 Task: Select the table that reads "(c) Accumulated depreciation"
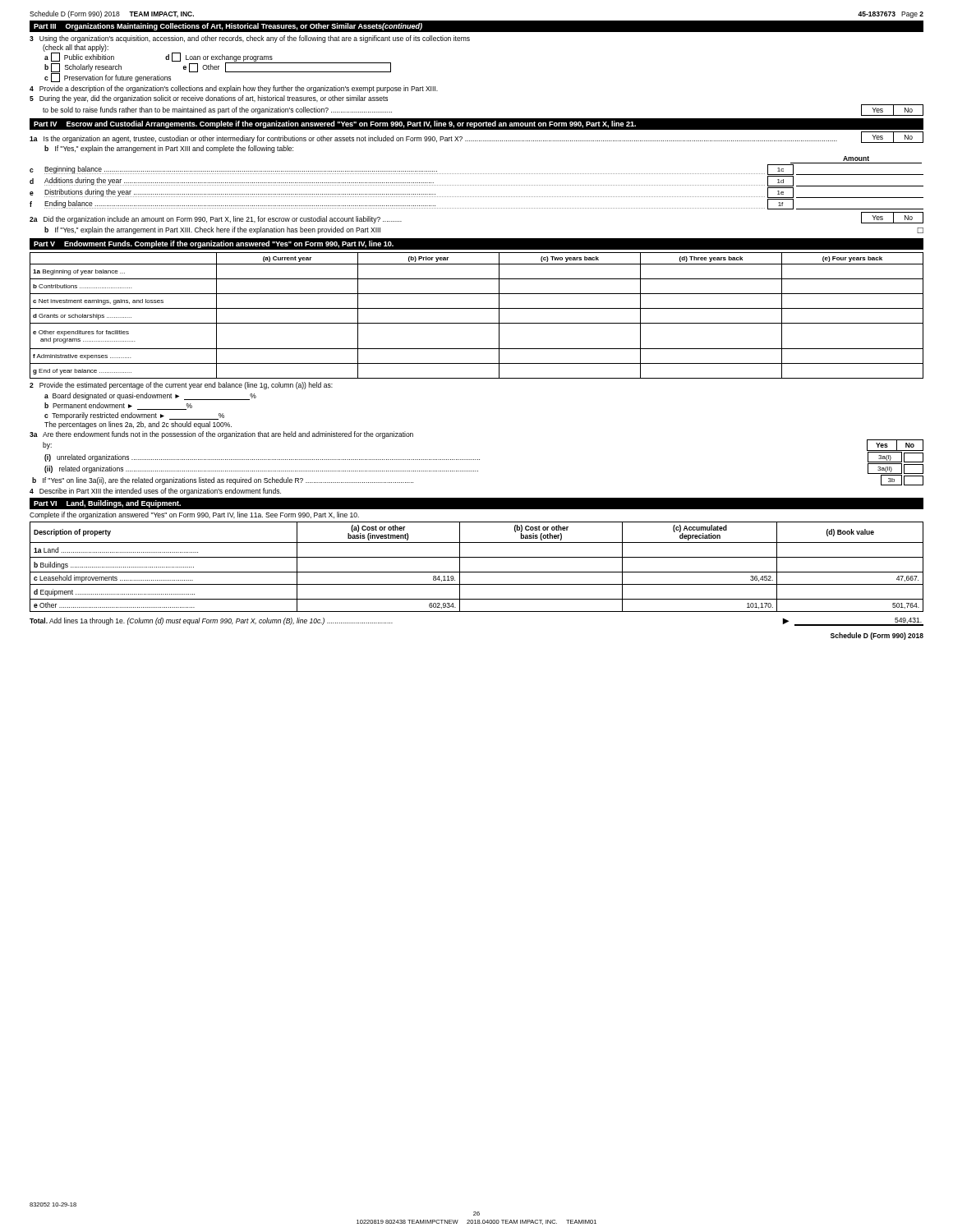476,567
